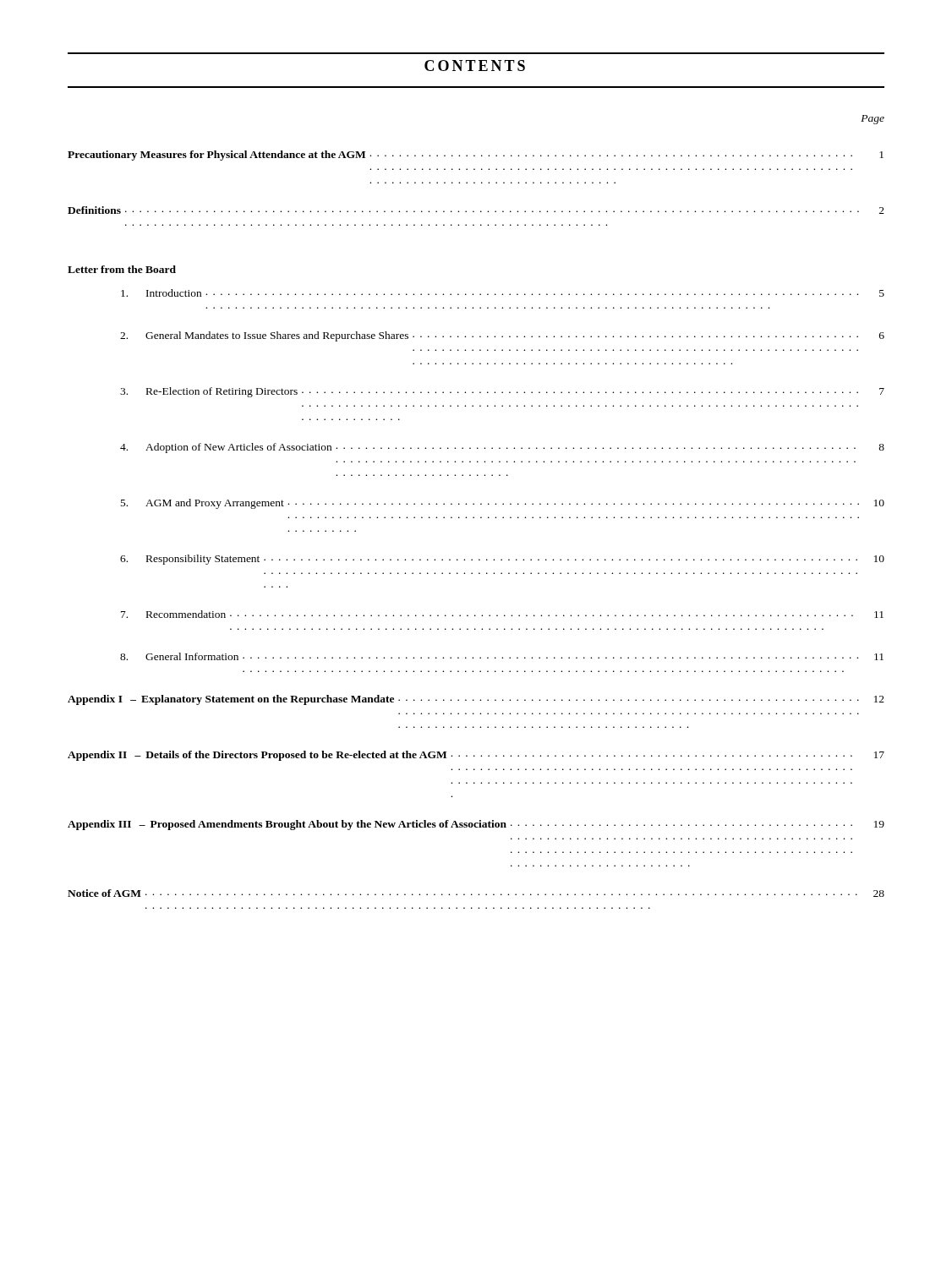Point to the text starting "6. Responsibility Statement 10"
Image resolution: width=952 pixels, height=1268 pixels.
(x=476, y=572)
